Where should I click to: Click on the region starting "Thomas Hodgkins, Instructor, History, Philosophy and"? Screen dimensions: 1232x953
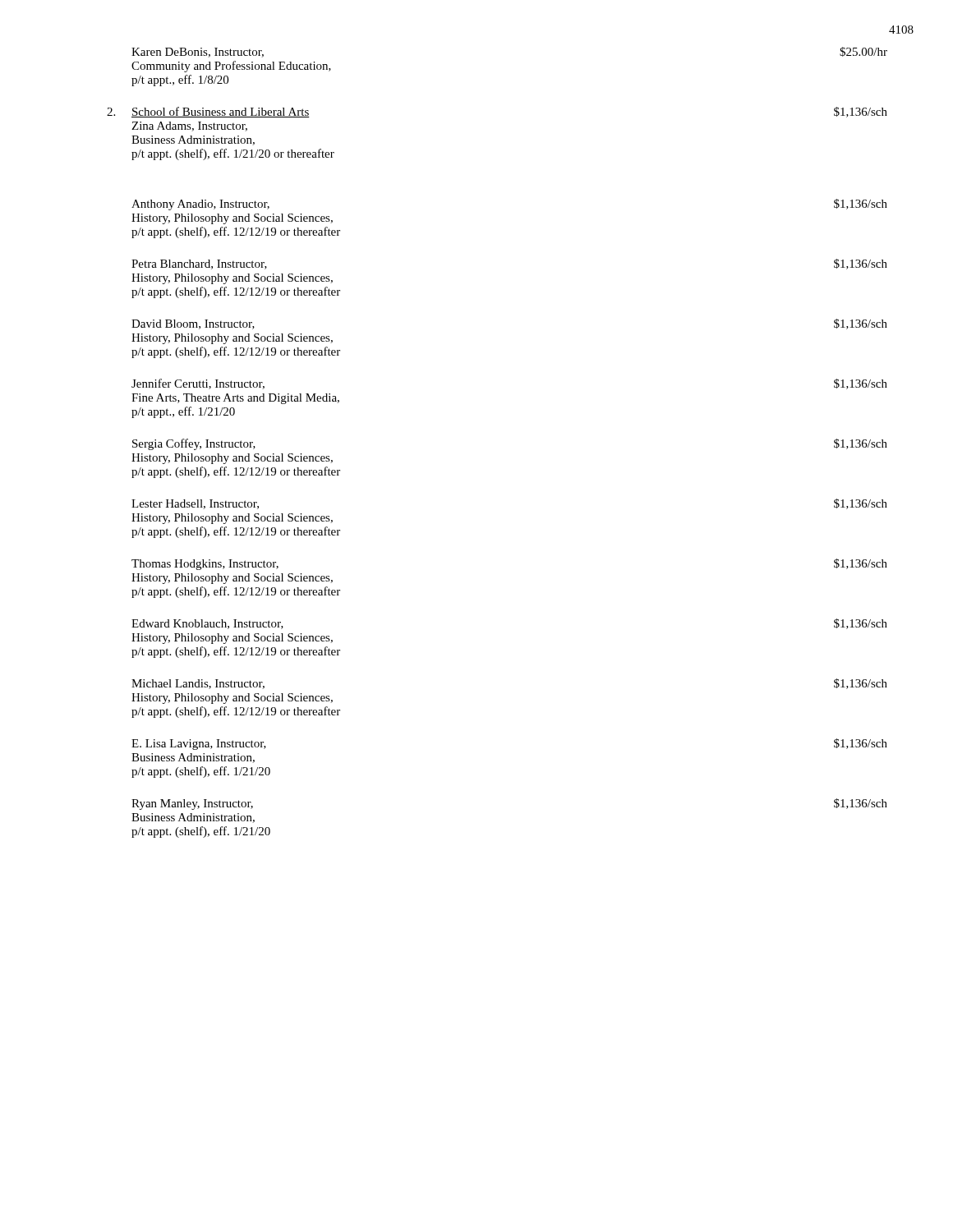coord(209,564)
